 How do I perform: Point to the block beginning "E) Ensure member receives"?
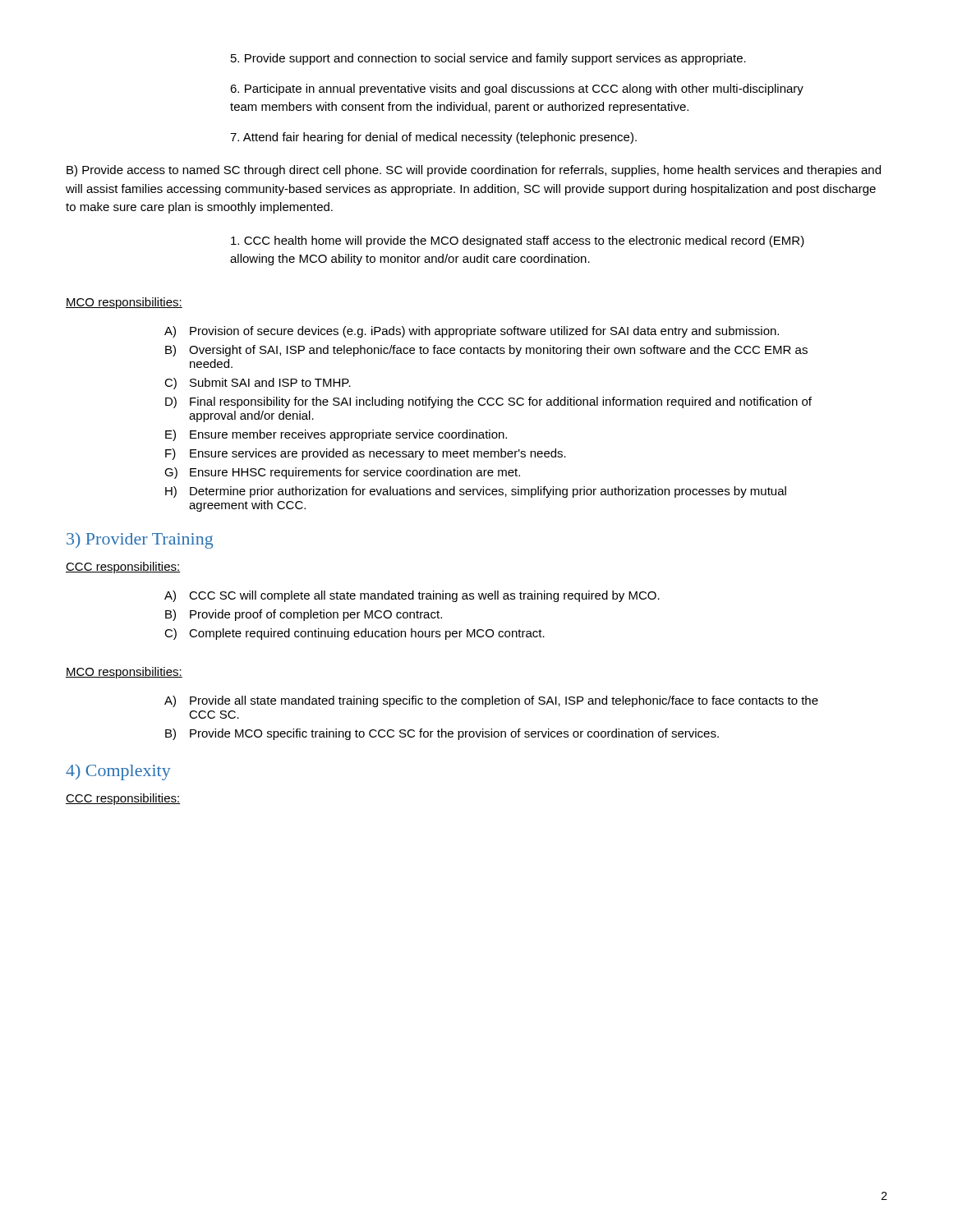click(x=493, y=434)
